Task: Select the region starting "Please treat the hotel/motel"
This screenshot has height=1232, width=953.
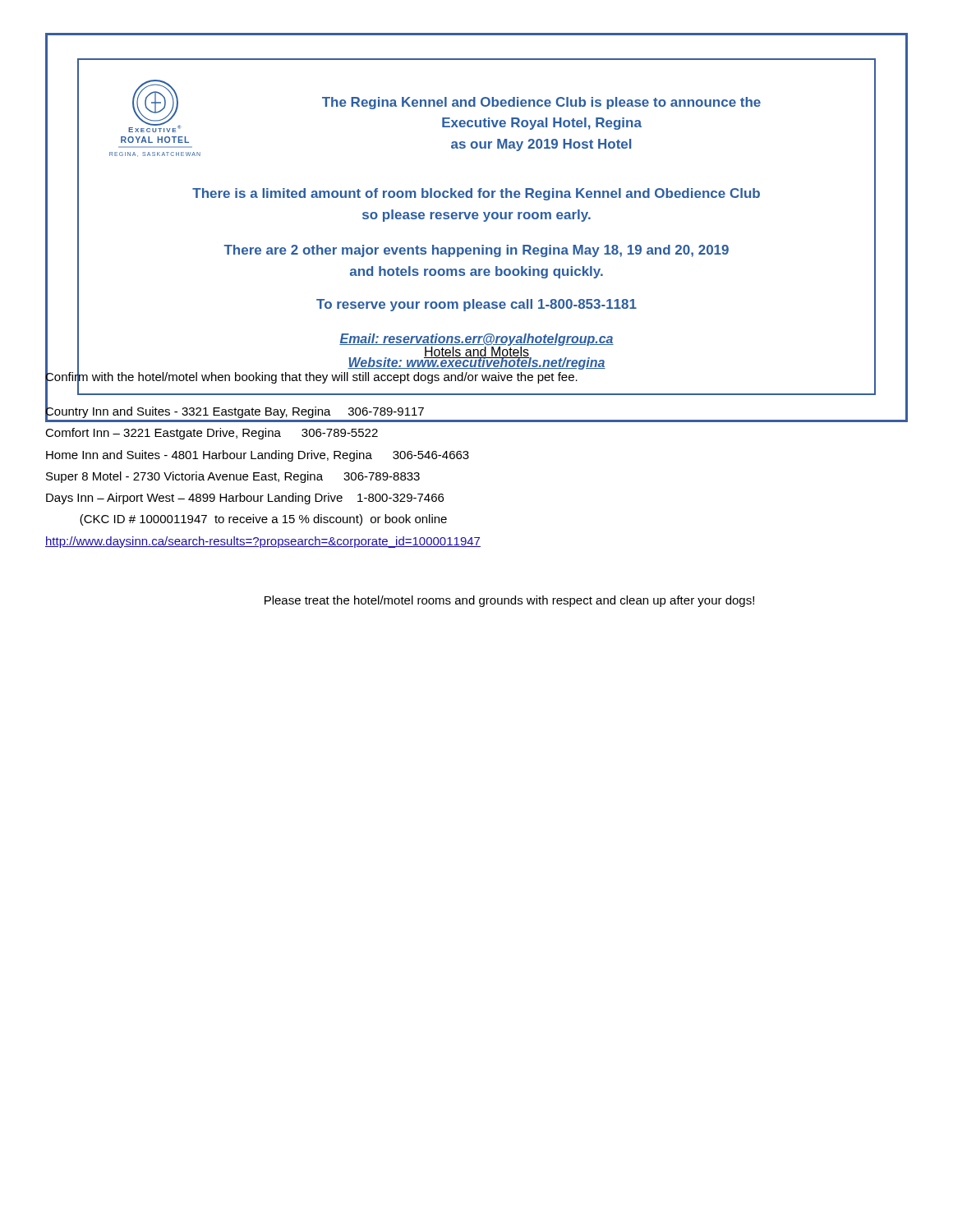Action: 509,600
